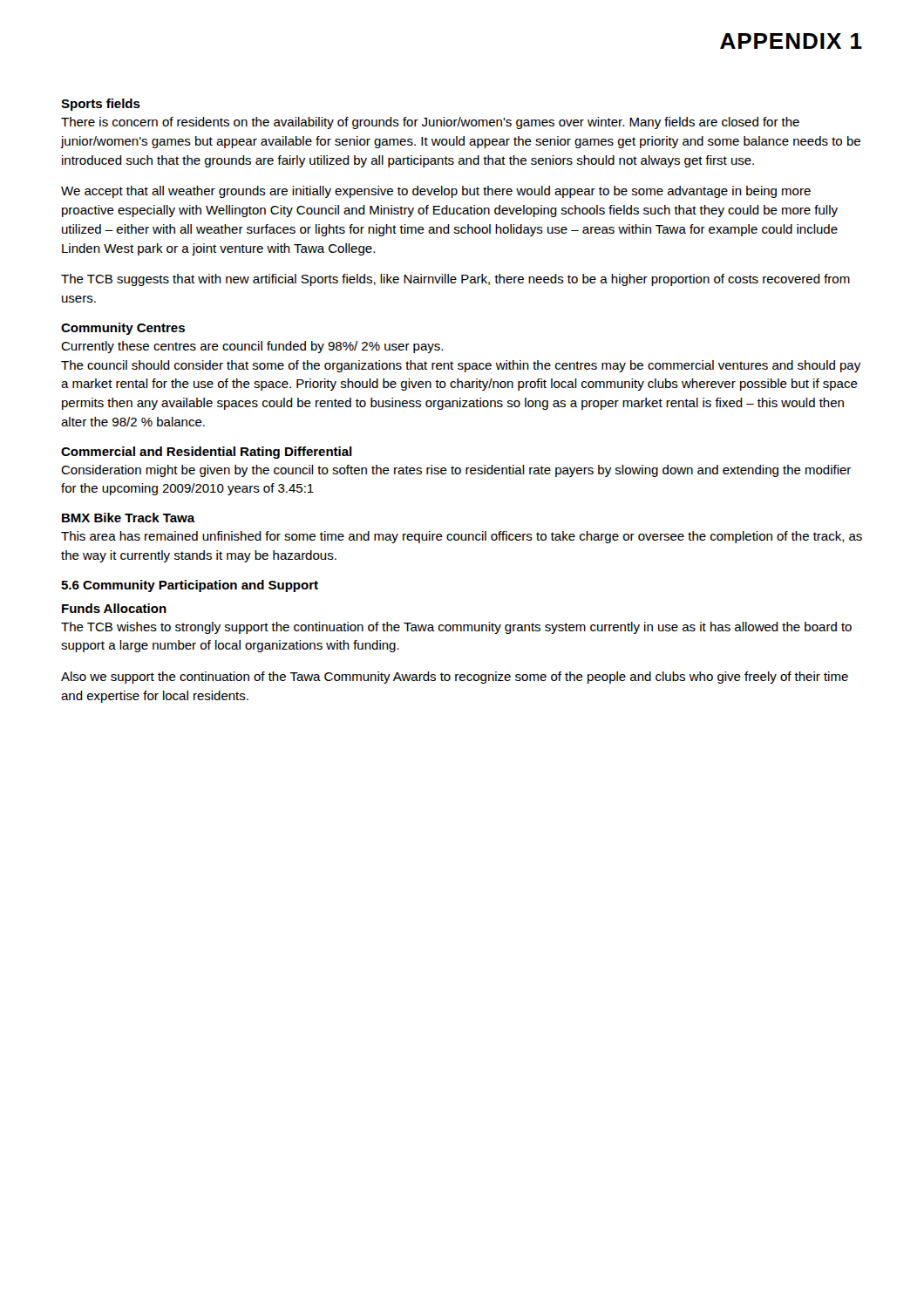Click where it says "Sports fields"
Viewport: 924px width, 1308px height.
(101, 103)
